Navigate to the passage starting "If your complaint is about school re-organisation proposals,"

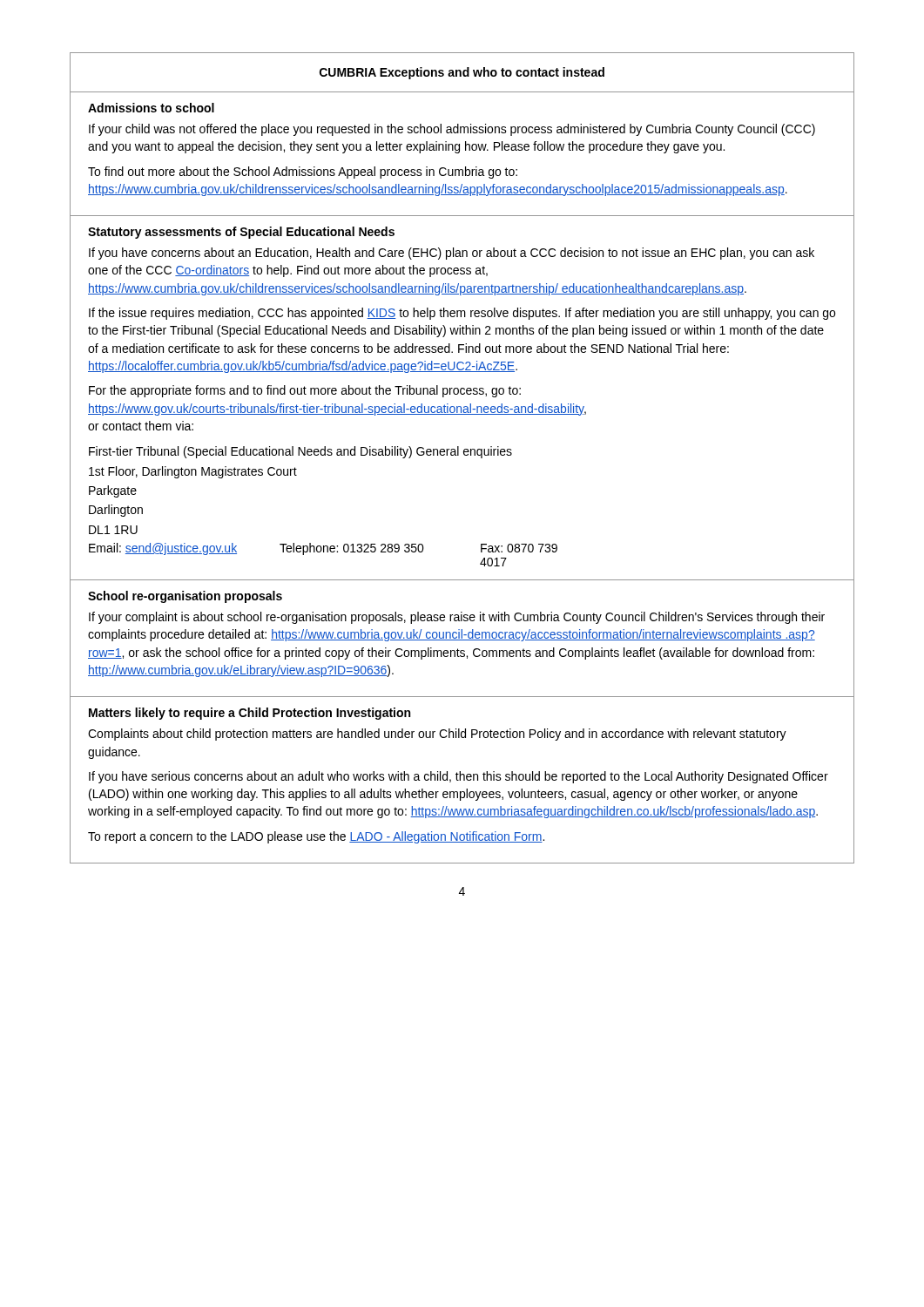pos(462,644)
